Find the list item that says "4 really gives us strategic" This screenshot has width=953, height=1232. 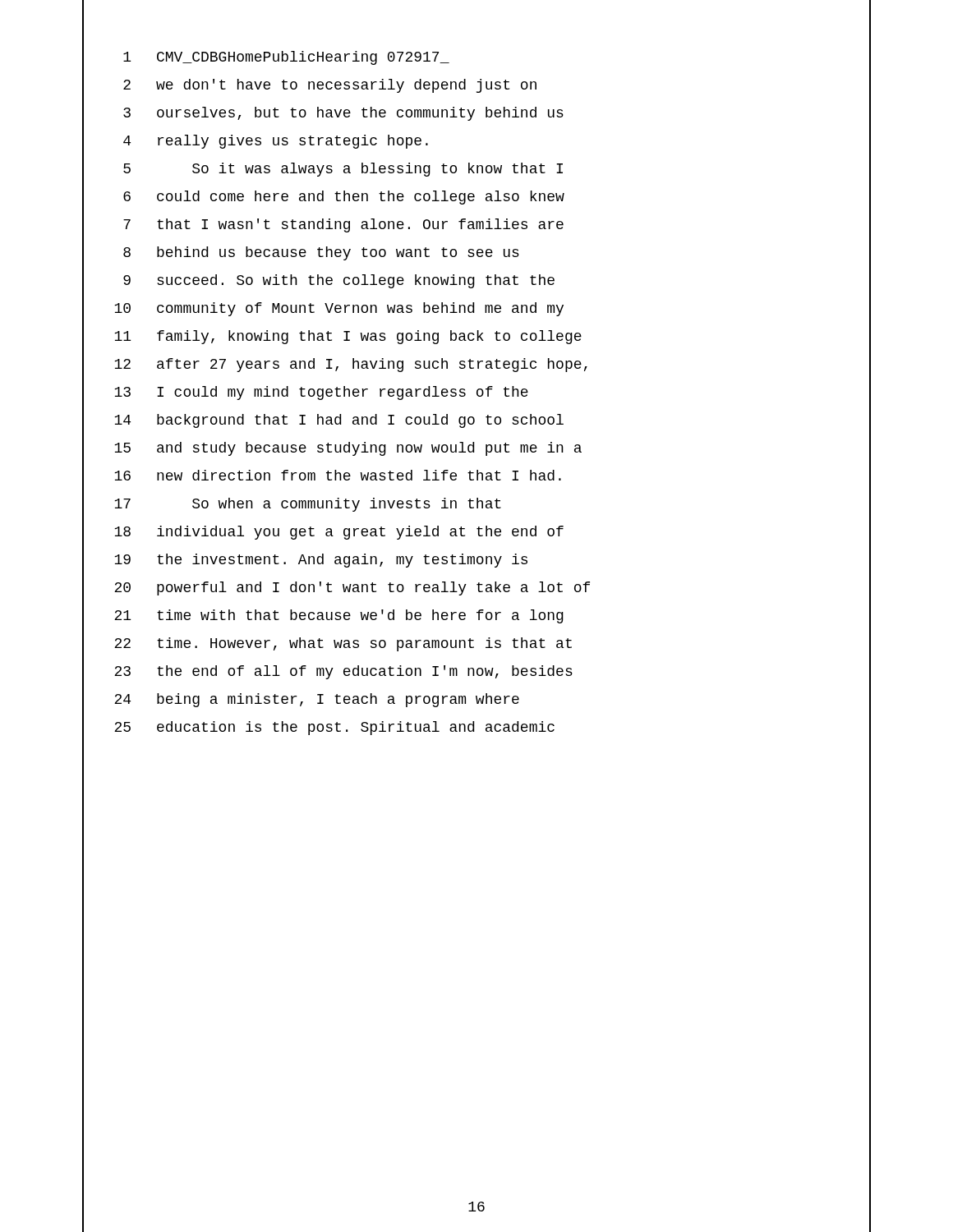[x=285, y=141]
